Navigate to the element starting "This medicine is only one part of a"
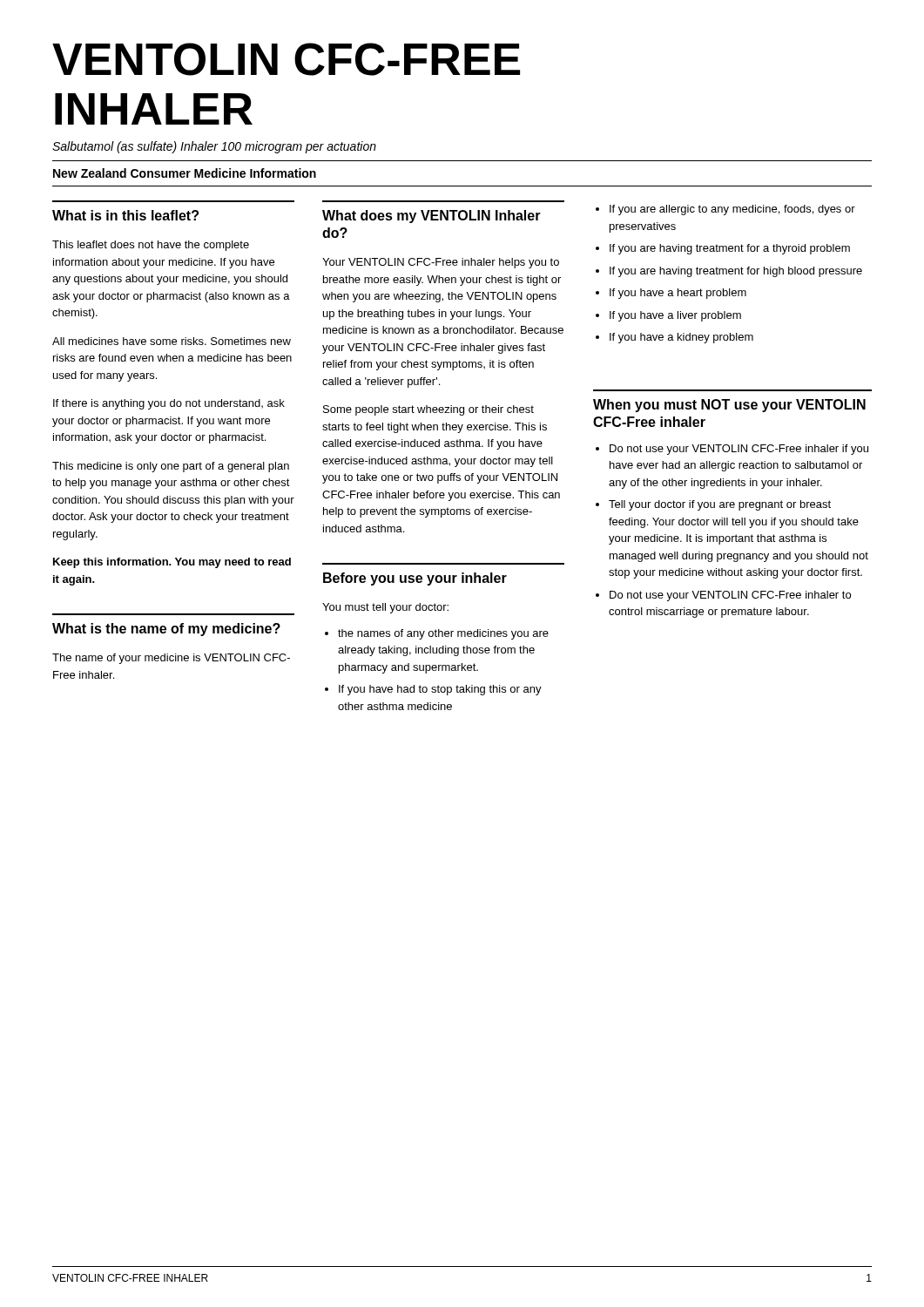This screenshot has width=924, height=1307. coord(173,500)
